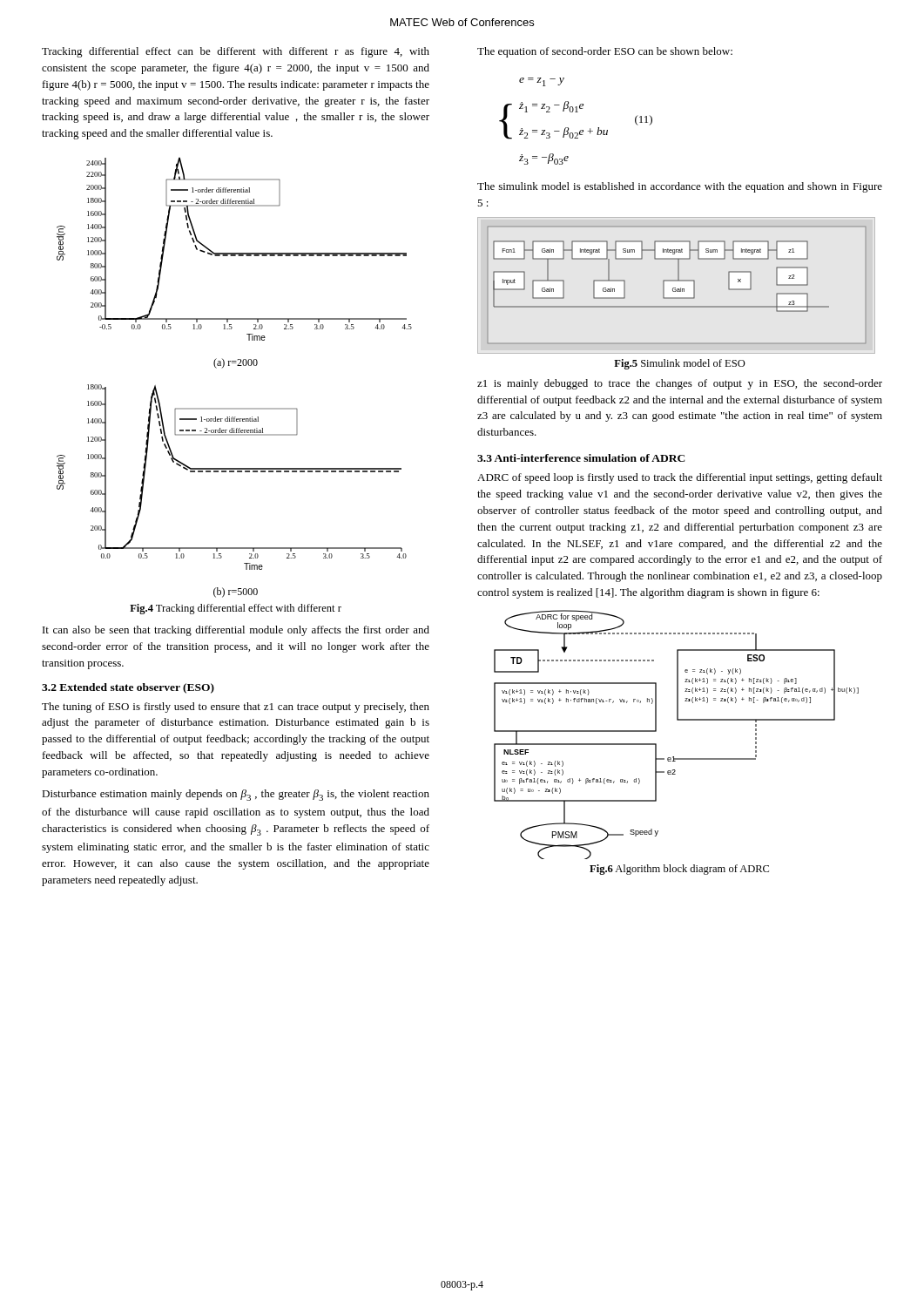
Task: Click on the section header that says "3.2 Extended state observer (ESO)"
Action: [x=128, y=687]
